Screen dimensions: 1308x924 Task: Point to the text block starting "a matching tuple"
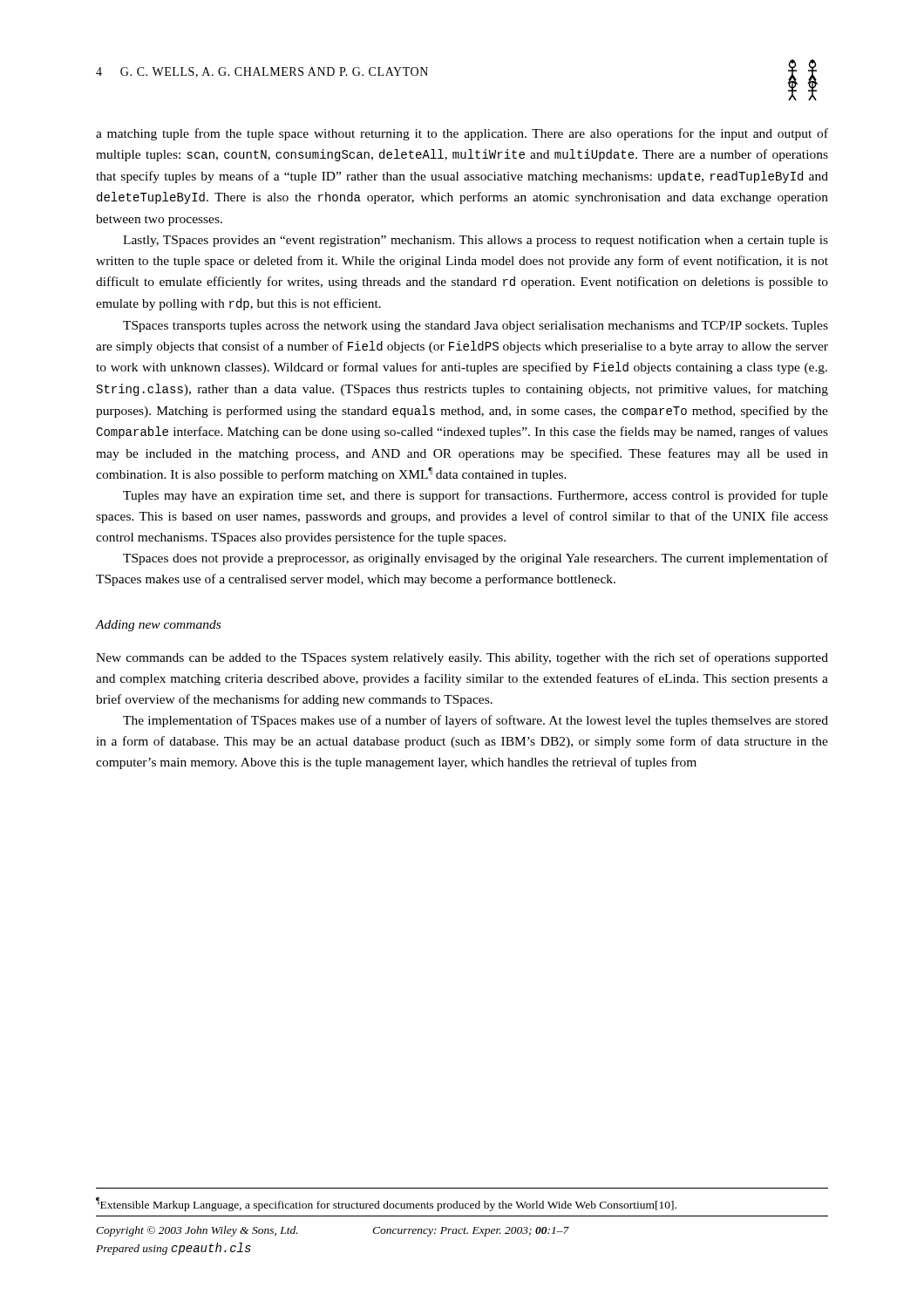pos(462,356)
